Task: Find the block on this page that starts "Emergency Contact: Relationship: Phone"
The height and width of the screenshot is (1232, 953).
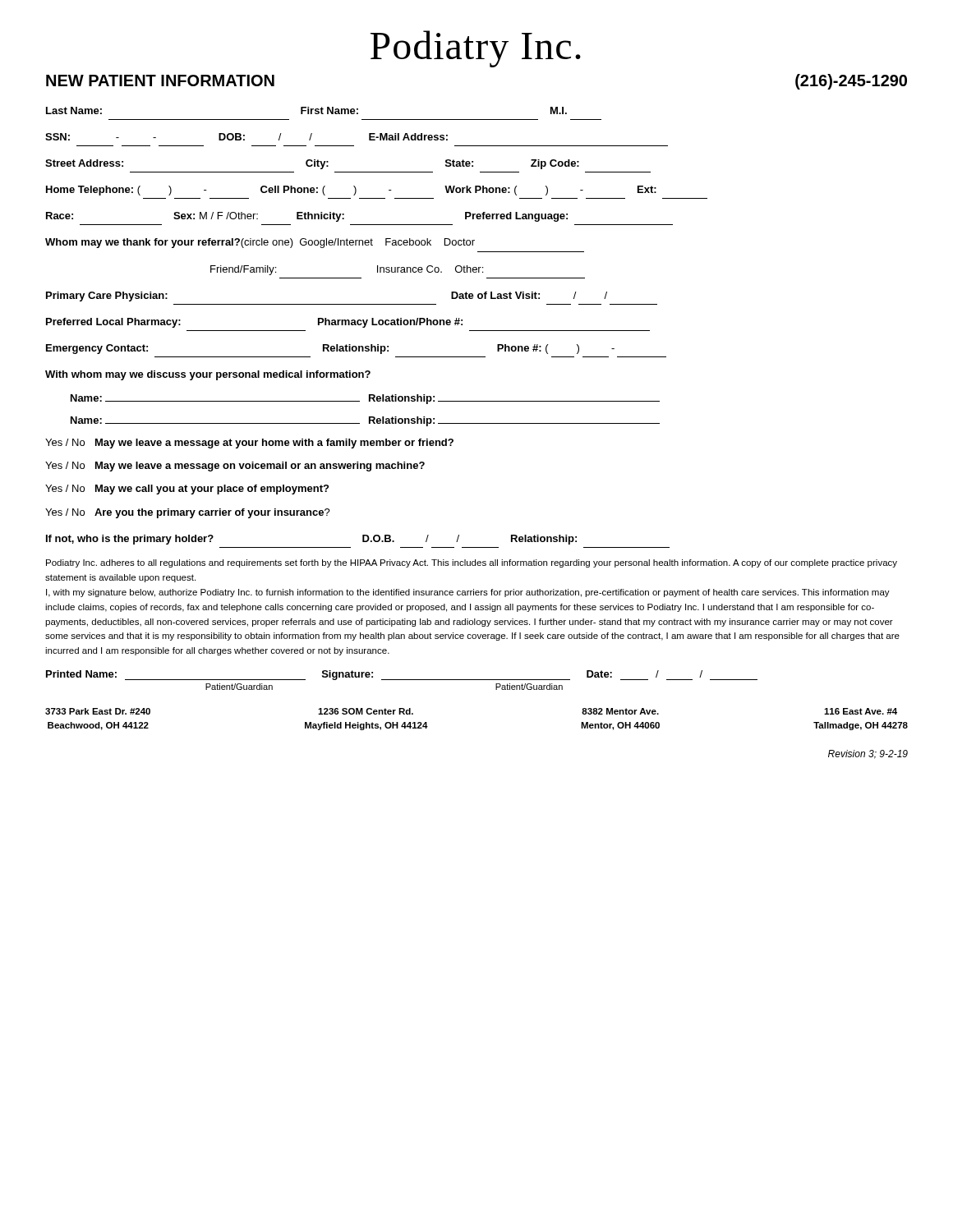Action: [356, 349]
